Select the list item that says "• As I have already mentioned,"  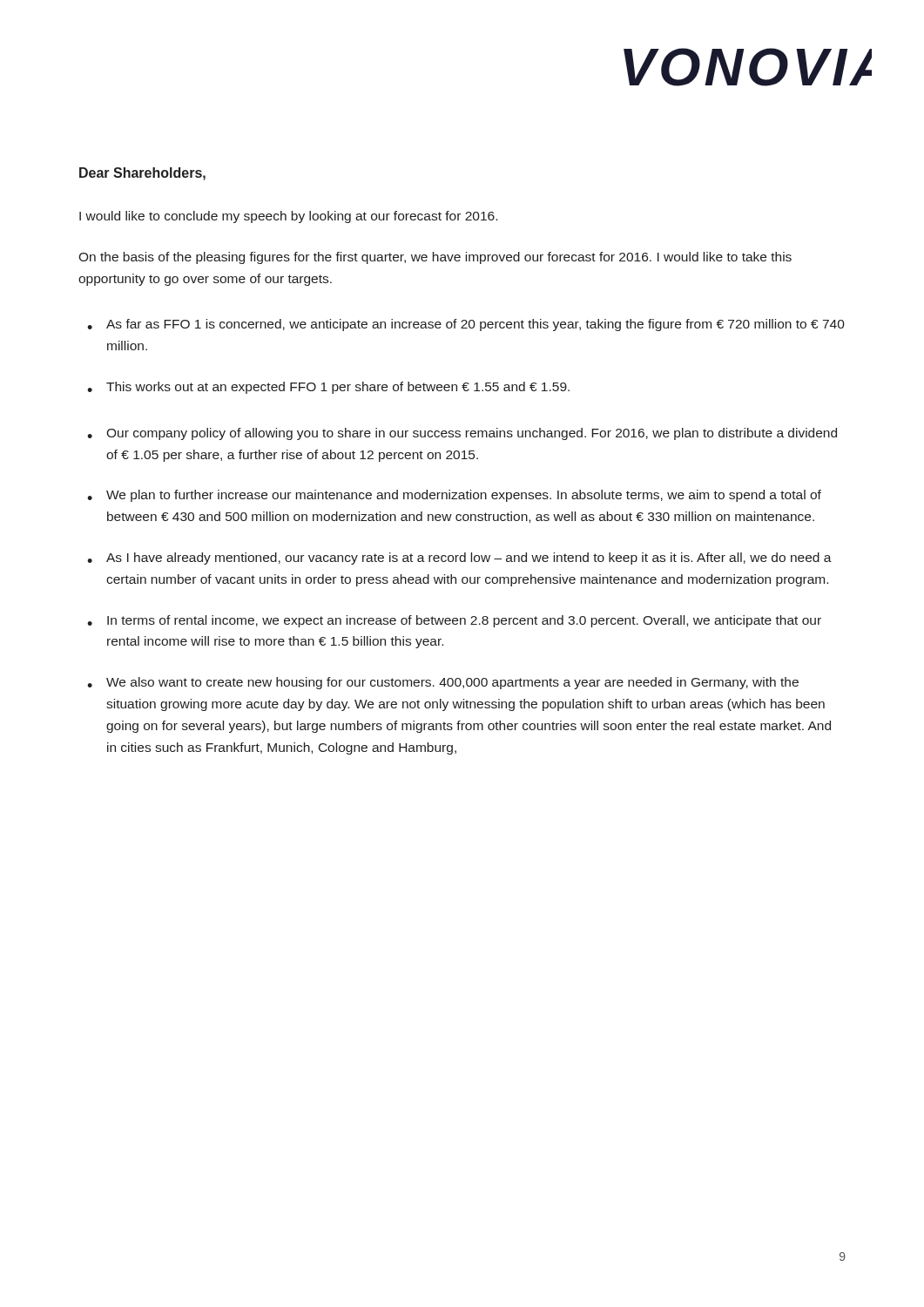(462, 569)
